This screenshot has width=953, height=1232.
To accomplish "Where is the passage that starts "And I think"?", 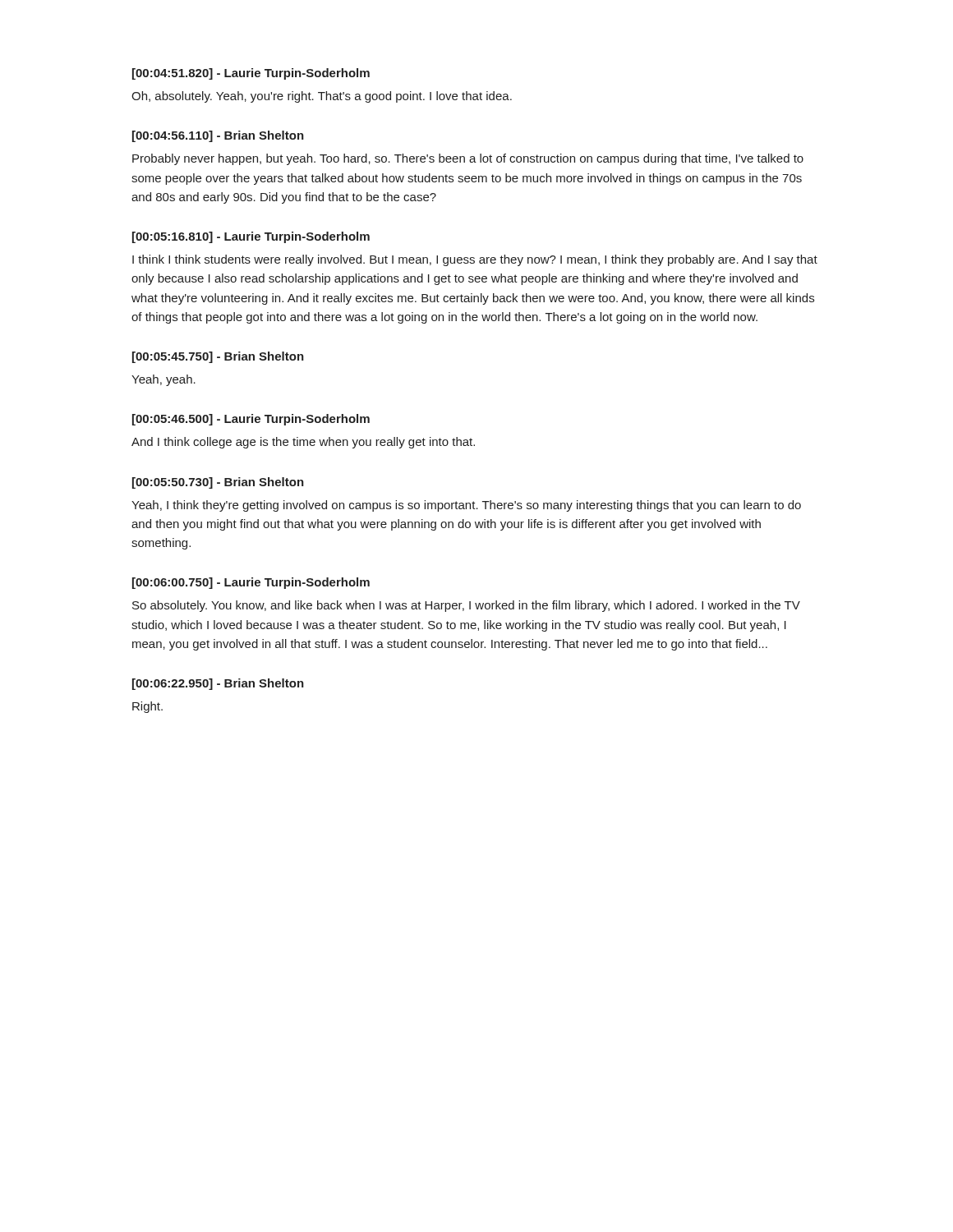I will [304, 442].
